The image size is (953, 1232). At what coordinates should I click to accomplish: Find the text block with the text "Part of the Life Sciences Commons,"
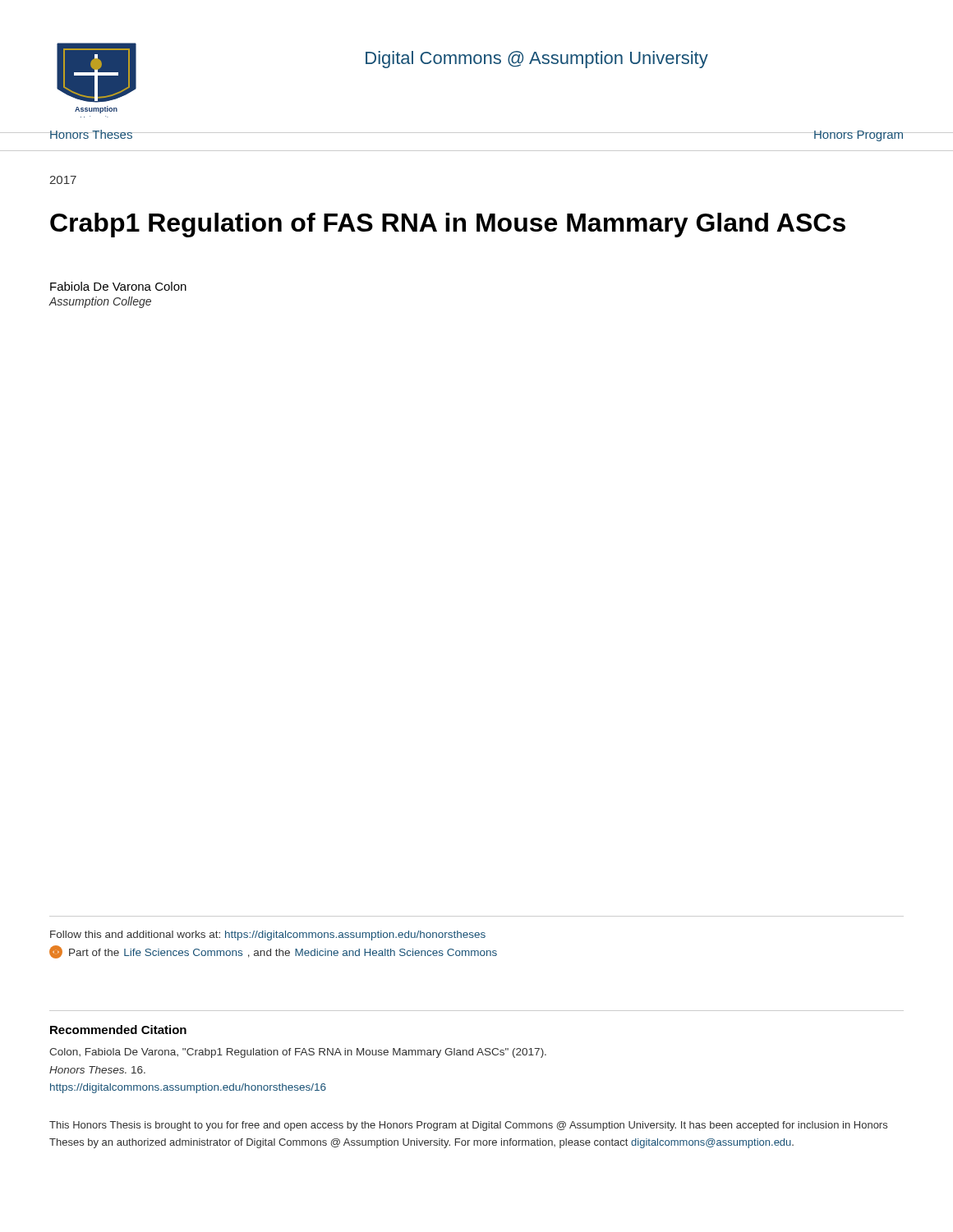273,952
